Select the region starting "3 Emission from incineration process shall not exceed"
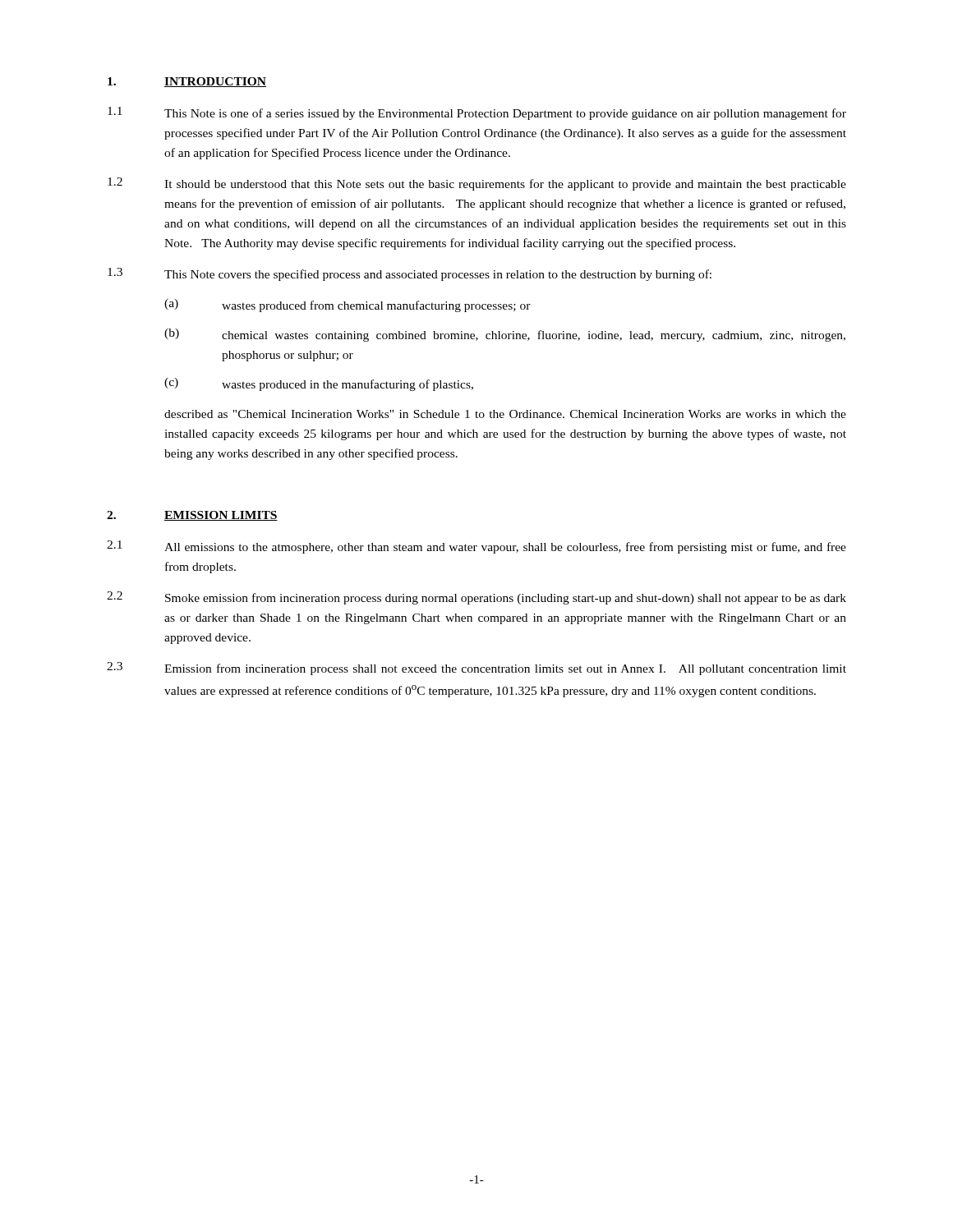The height and width of the screenshot is (1232, 953). point(476,680)
